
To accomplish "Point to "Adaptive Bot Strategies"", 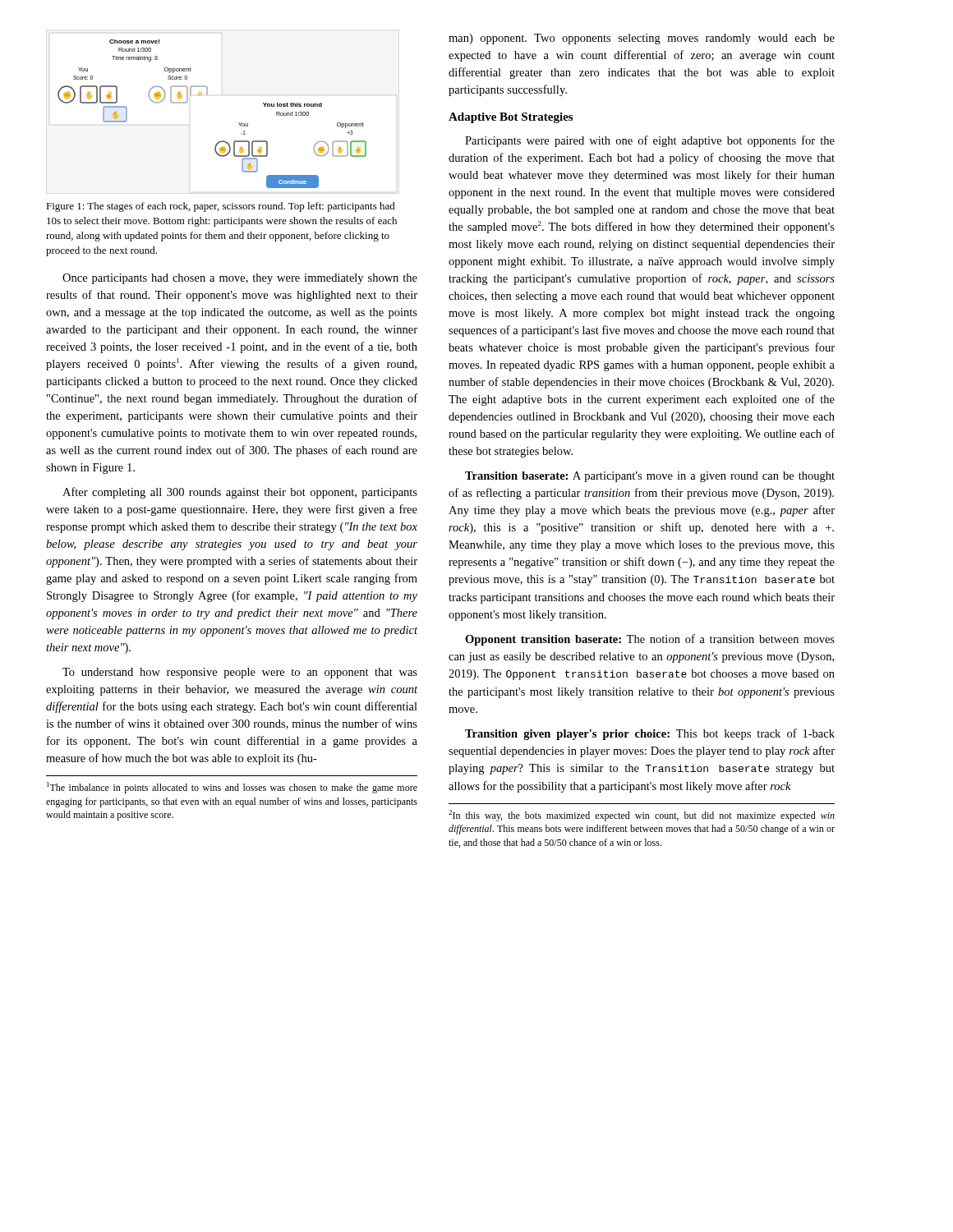I will (x=511, y=117).
